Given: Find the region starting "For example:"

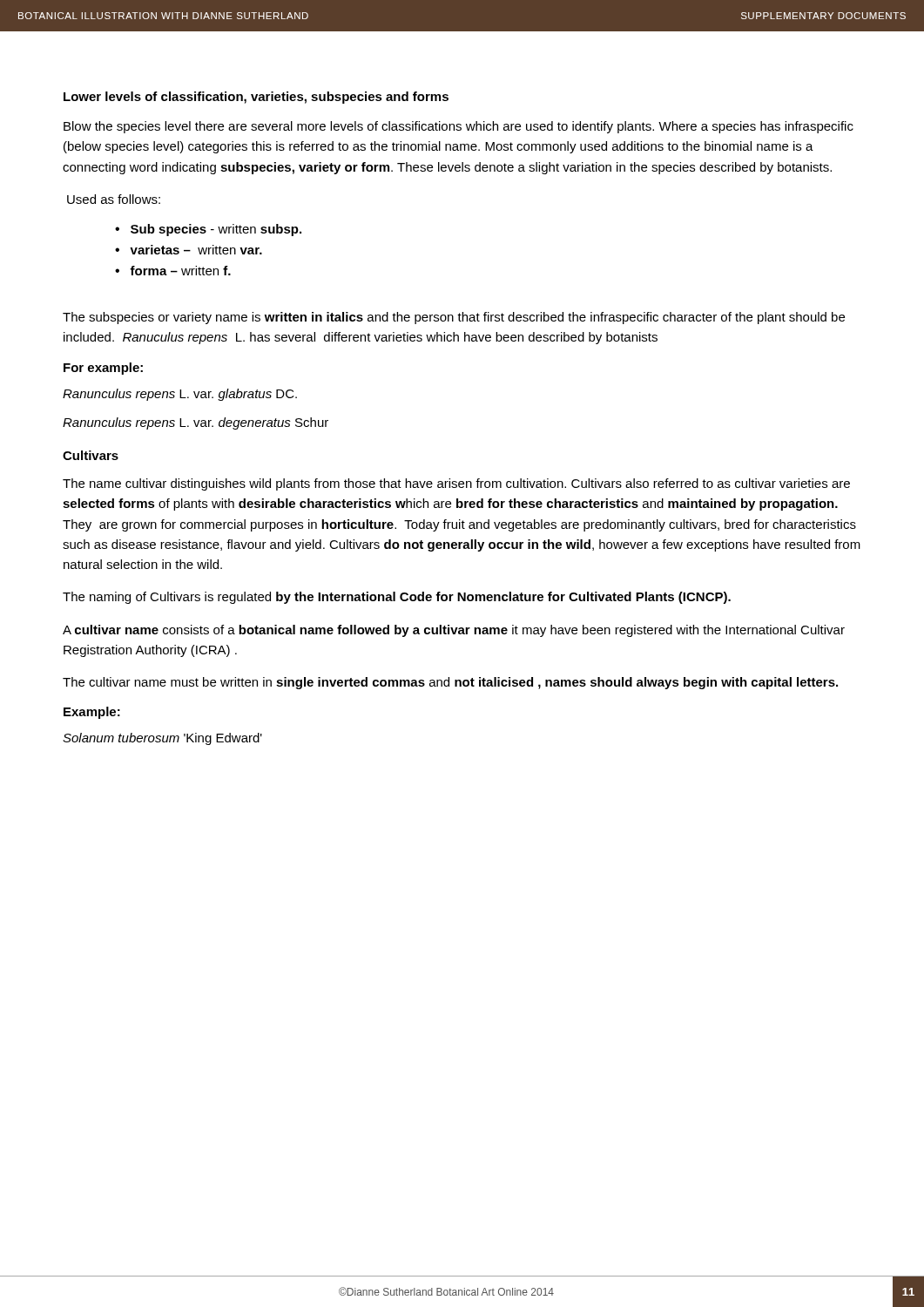Looking at the screenshot, I should (103, 367).
